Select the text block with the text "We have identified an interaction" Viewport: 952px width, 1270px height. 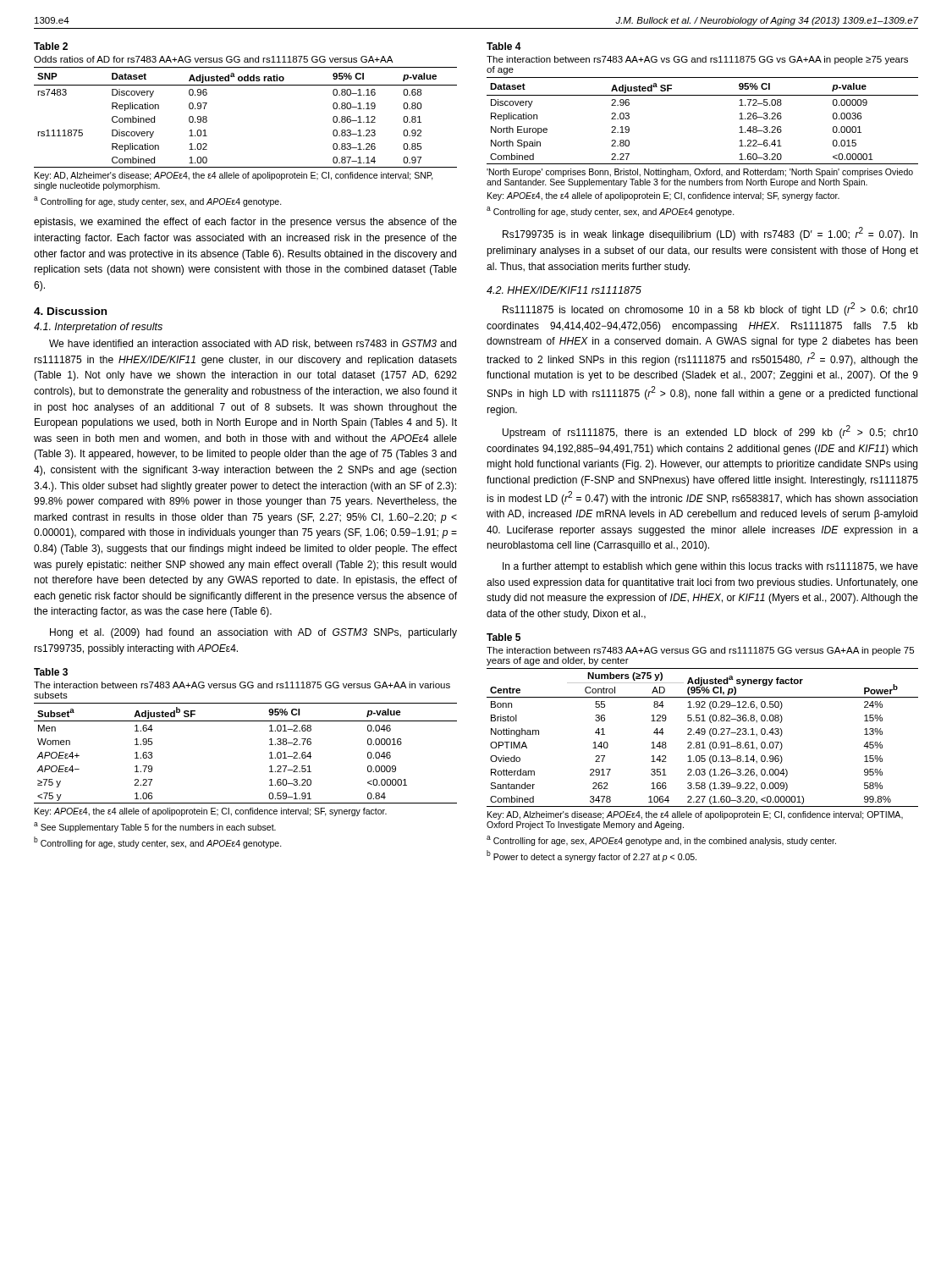[x=245, y=496]
